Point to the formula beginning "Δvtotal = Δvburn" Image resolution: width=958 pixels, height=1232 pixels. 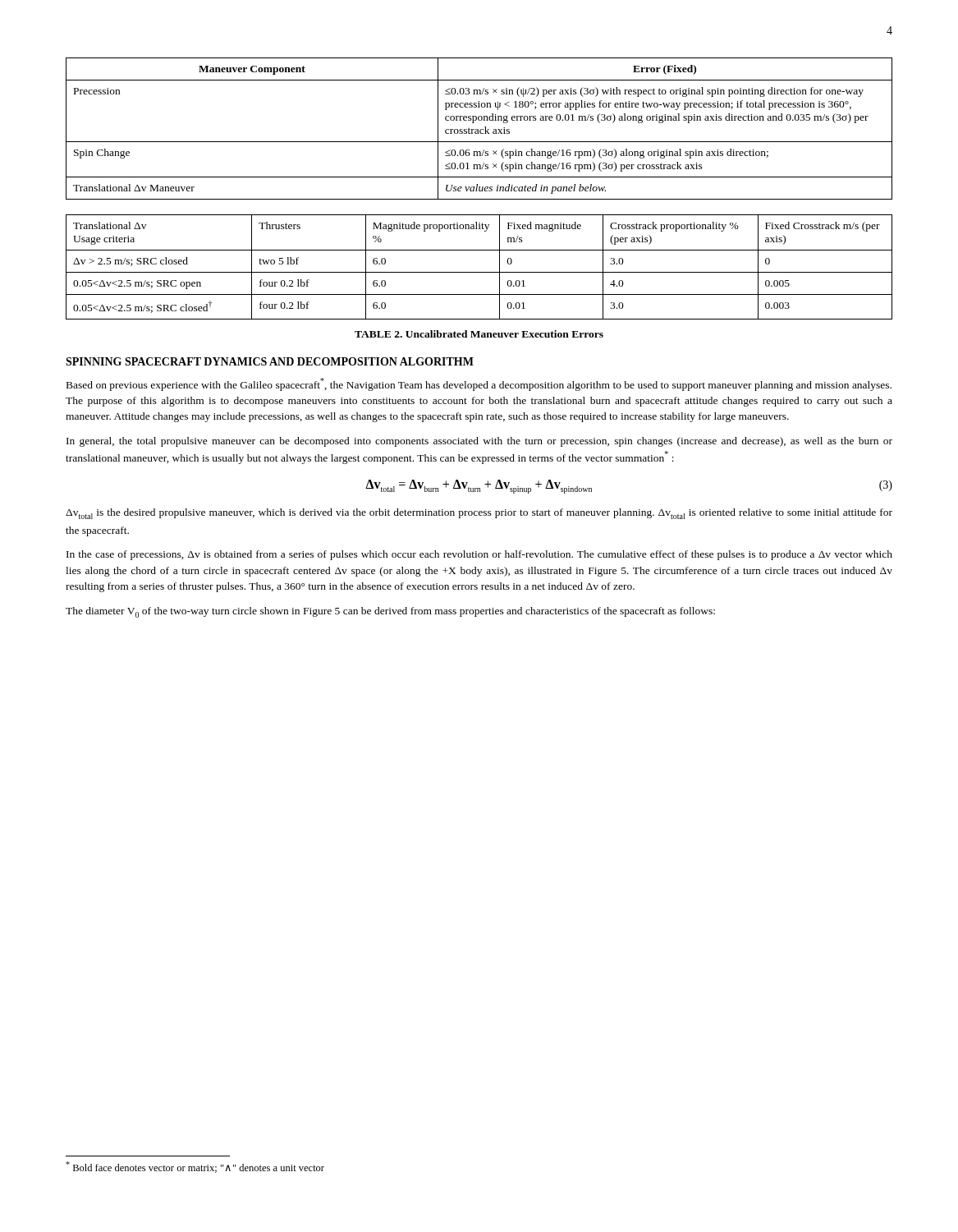pos(488,487)
